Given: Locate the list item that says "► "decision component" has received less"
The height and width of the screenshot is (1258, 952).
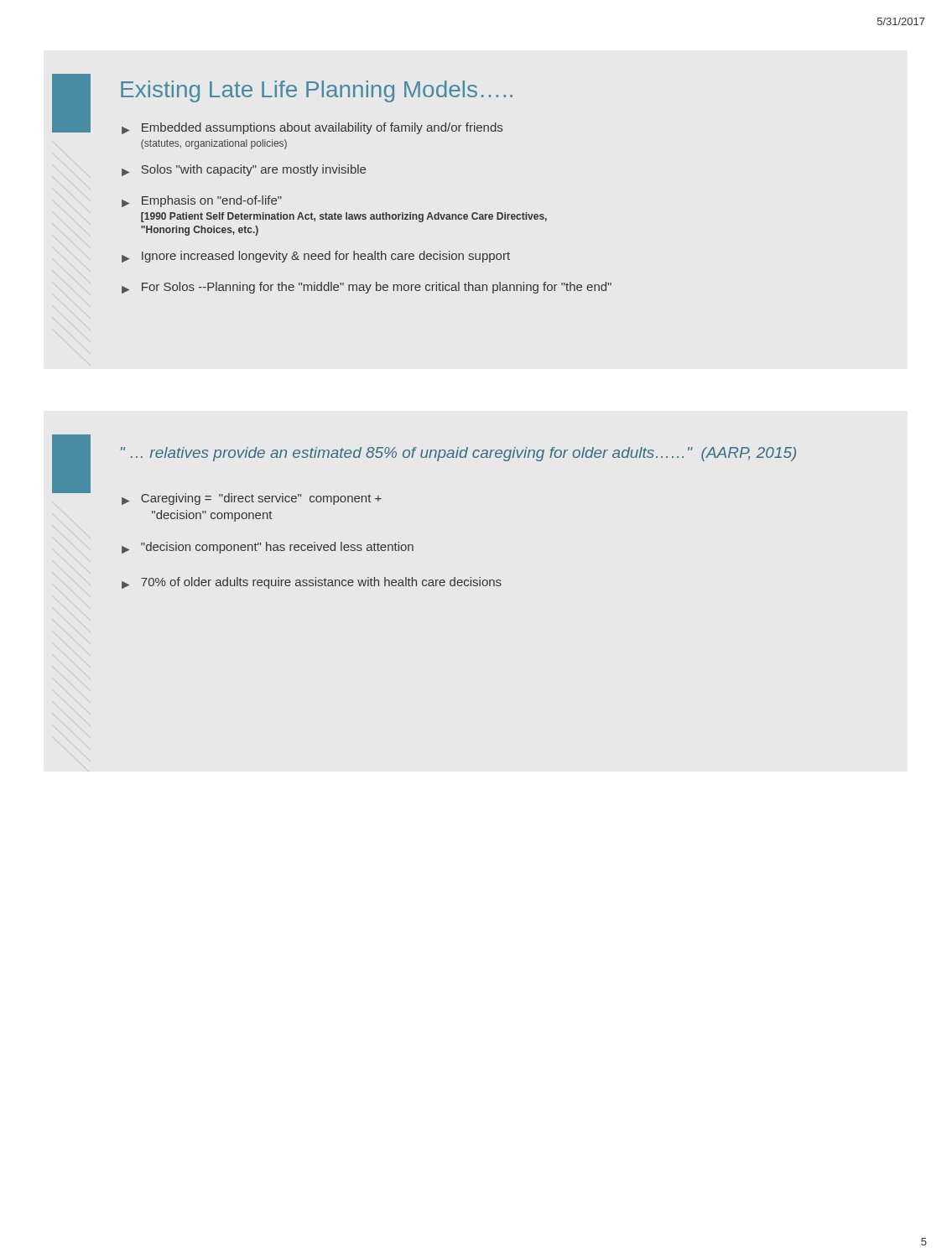Looking at the screenshot, I should pyautogui.click(x=268, y=548).
